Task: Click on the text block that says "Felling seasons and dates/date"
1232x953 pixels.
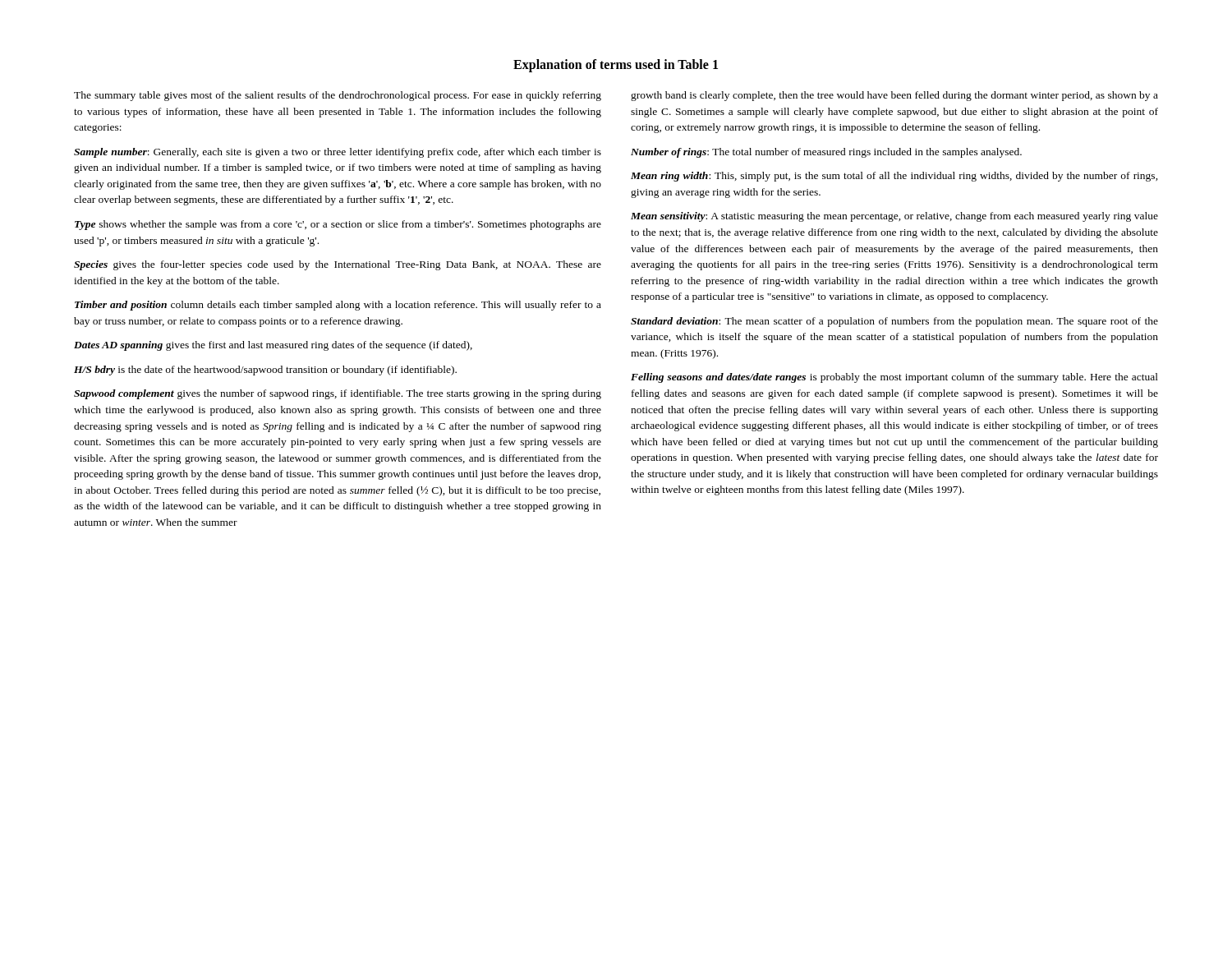Action: click(x=894, y=434)
